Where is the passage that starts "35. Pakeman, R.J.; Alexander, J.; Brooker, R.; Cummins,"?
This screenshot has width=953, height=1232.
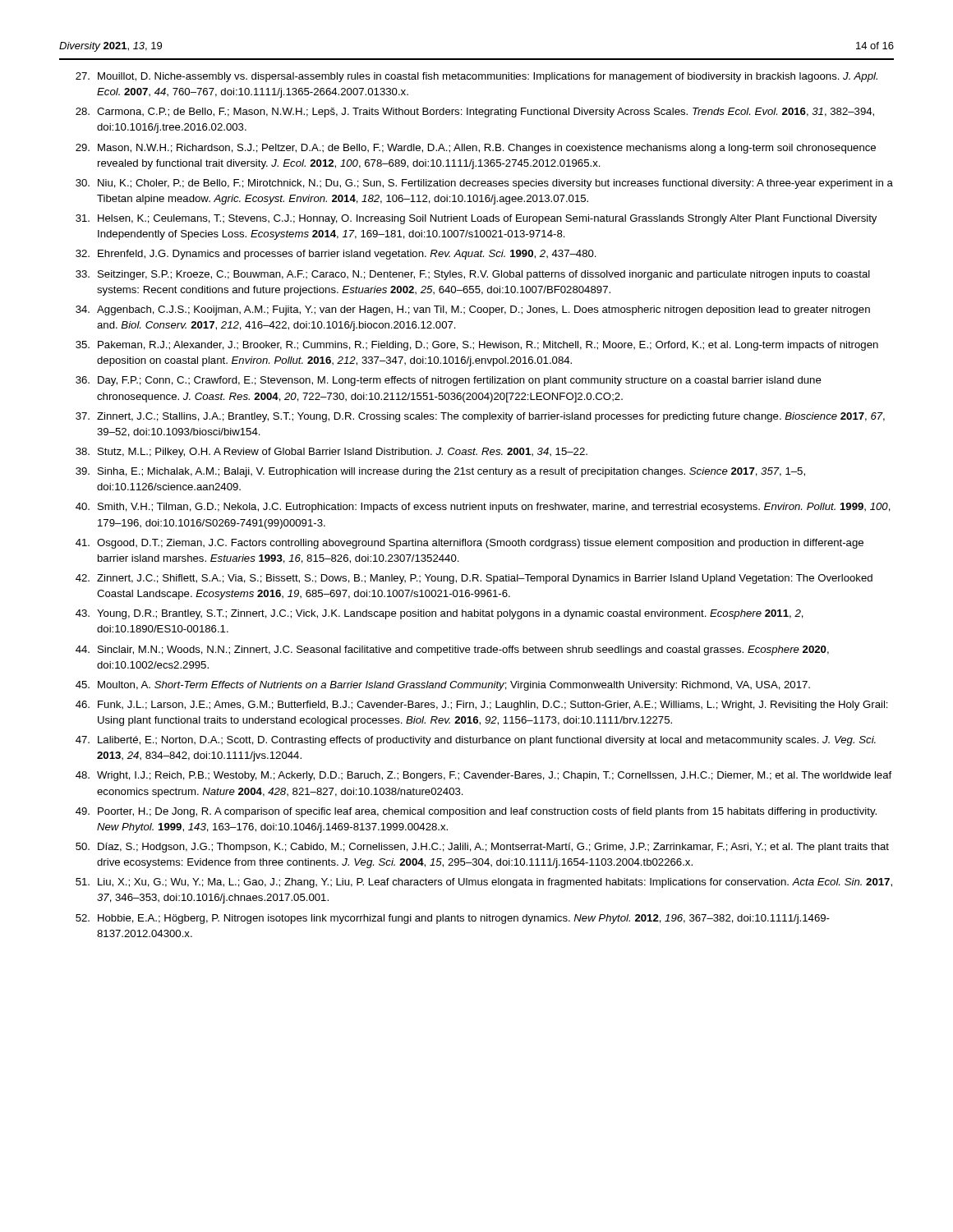click(x=476, y=353)
